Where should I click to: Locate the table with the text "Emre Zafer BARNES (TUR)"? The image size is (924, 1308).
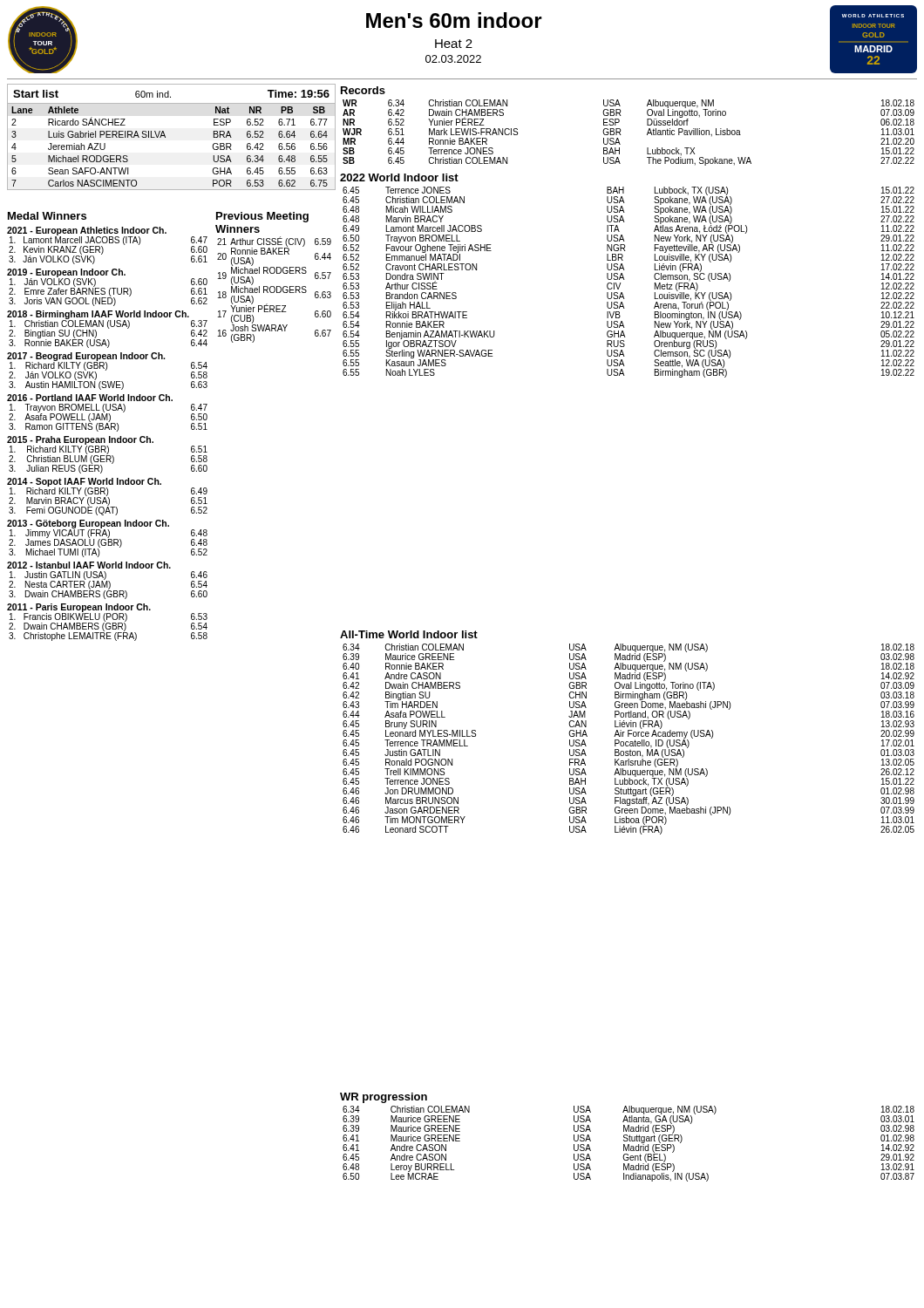pyautogui.click(x=108, y=292)
